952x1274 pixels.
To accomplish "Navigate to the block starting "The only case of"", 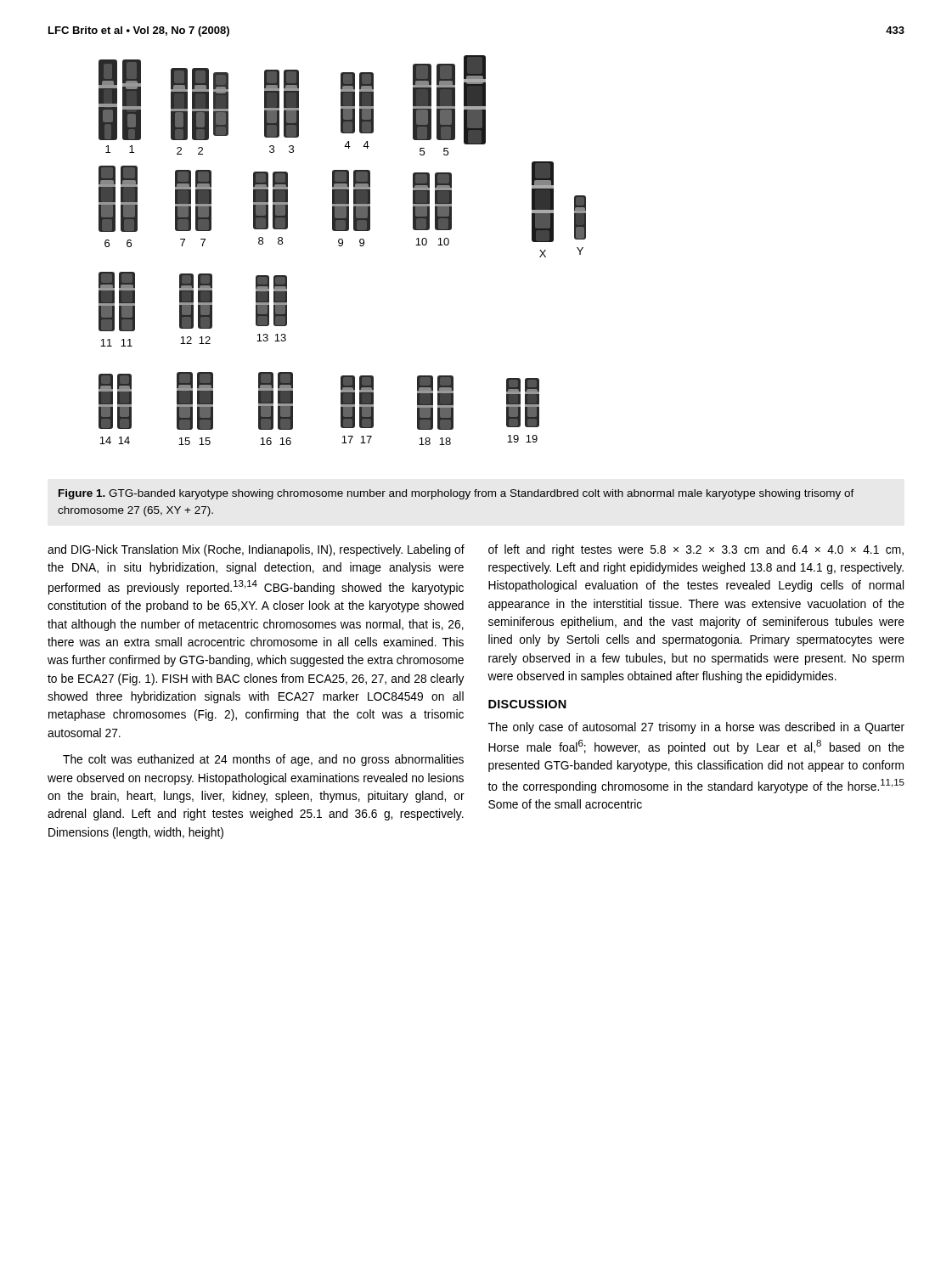I will 696,766.
